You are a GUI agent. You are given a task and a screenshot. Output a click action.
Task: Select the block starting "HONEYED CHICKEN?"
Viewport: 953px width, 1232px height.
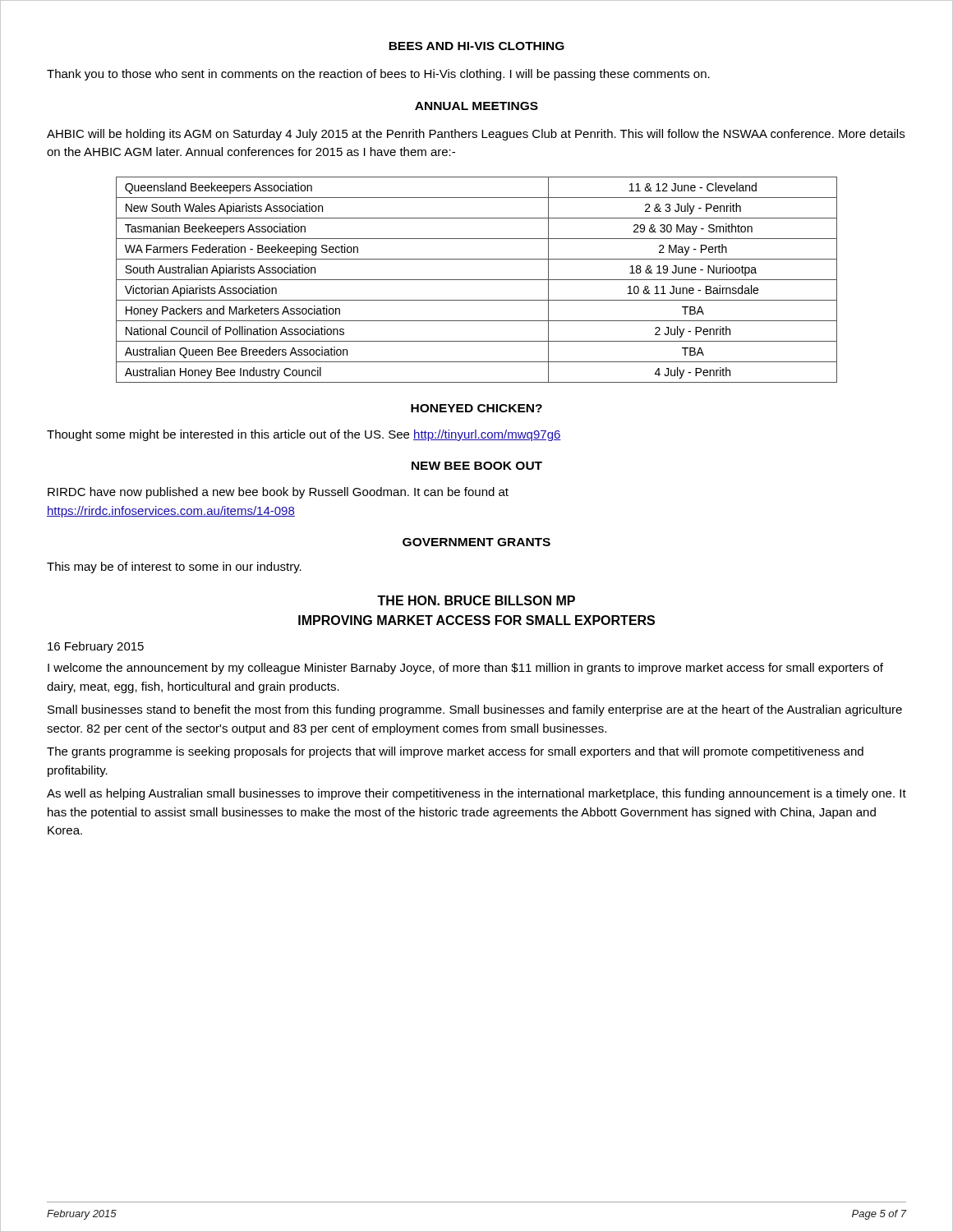476,407
